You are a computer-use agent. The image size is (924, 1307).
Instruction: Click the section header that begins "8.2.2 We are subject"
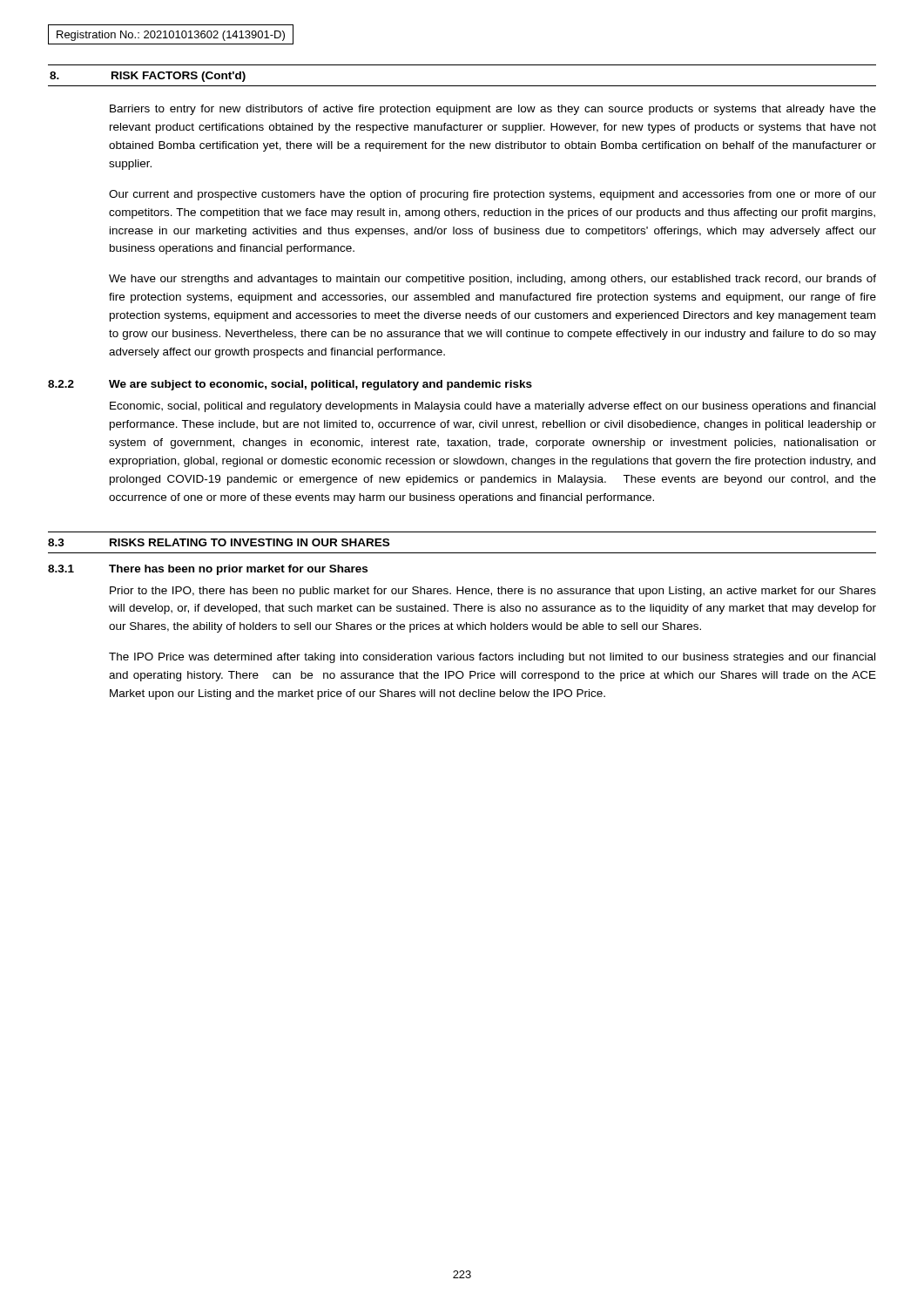point(290,384)
